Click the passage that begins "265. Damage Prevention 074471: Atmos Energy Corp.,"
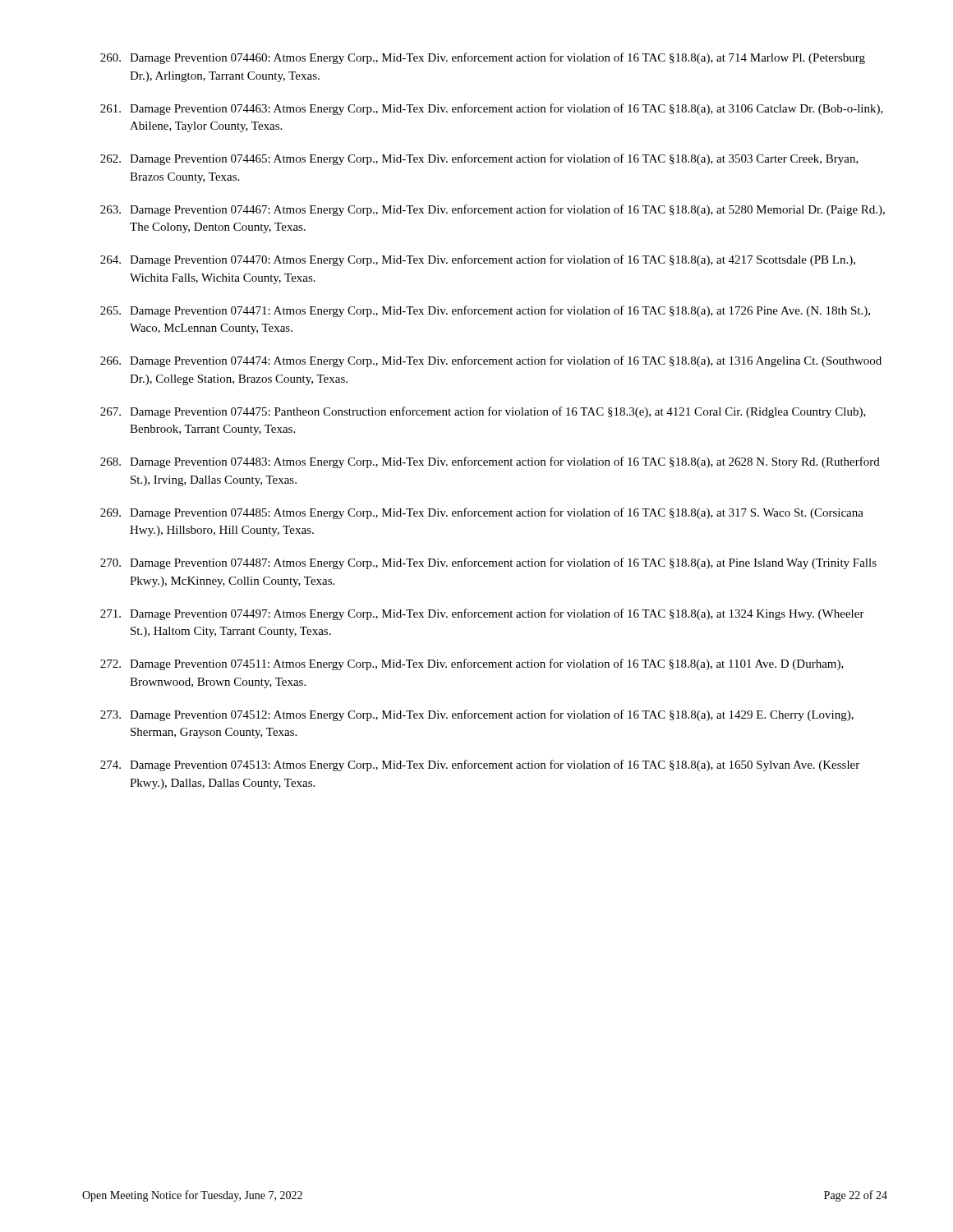The height and width of the screenshot is (1232, 953). (485, 320)
